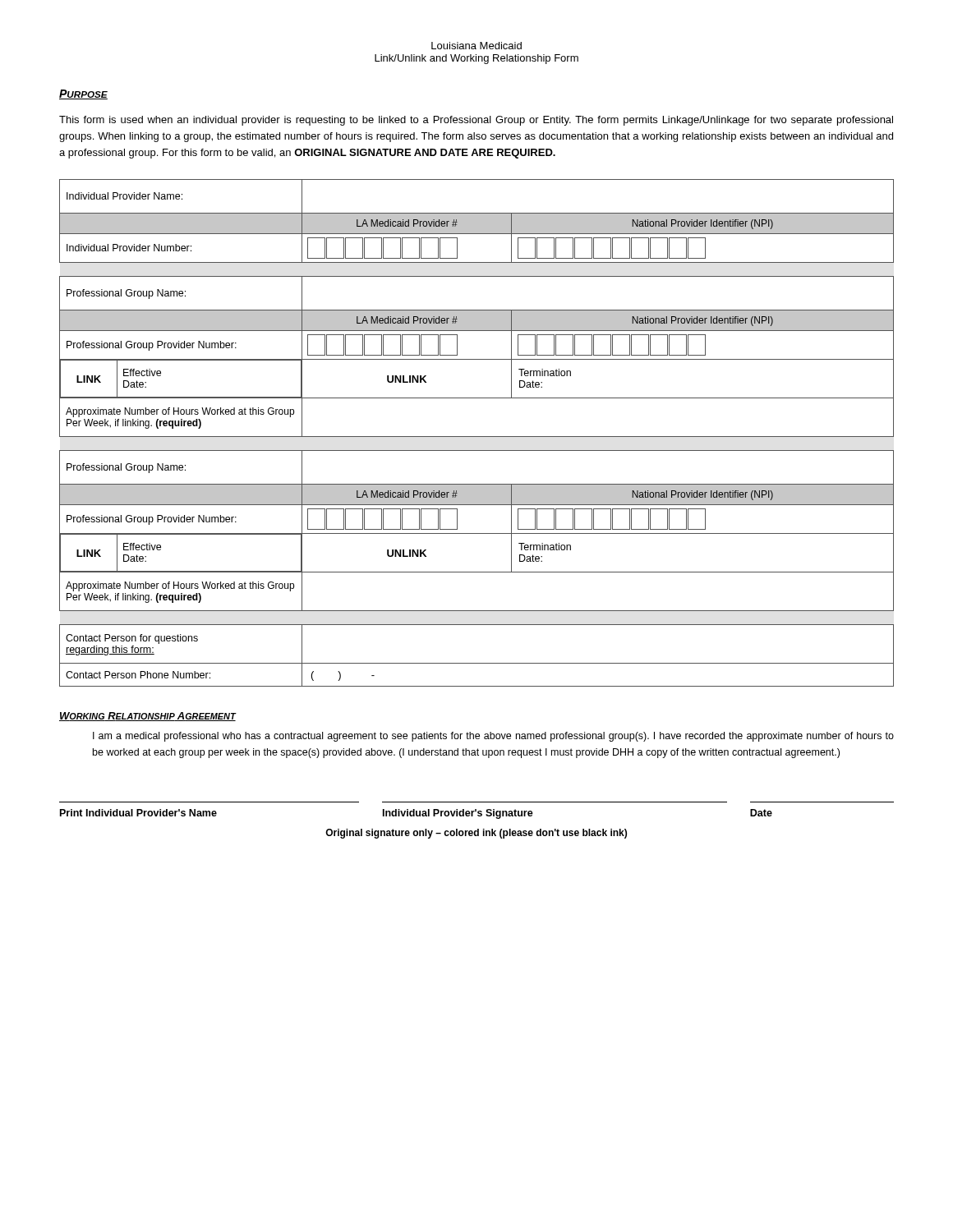Click the passage that begins "I am a medical professional who has a"
Screen dimensions: 1232x953
coord(493,744)
